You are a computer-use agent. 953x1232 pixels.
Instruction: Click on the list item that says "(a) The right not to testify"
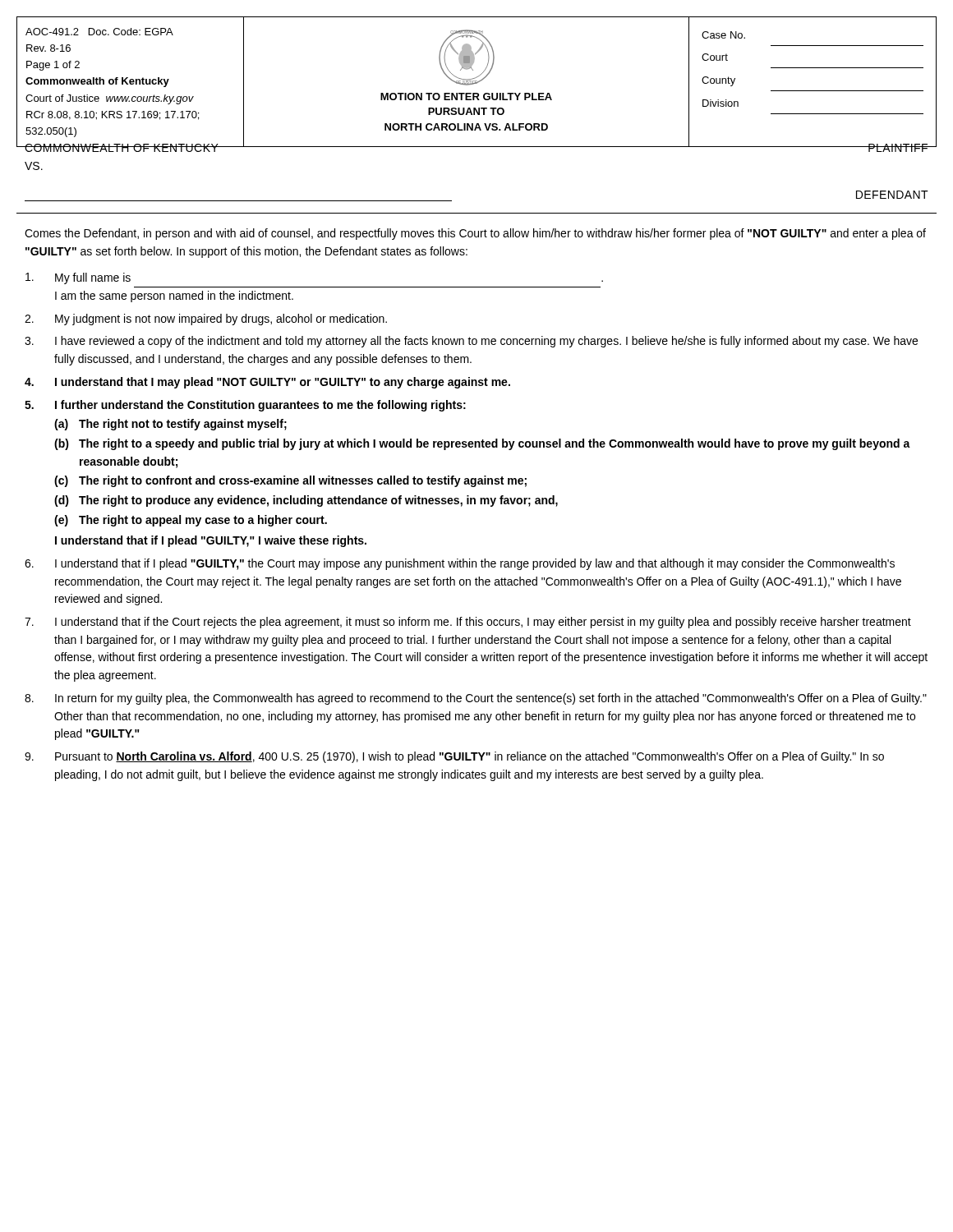point(171,425)
